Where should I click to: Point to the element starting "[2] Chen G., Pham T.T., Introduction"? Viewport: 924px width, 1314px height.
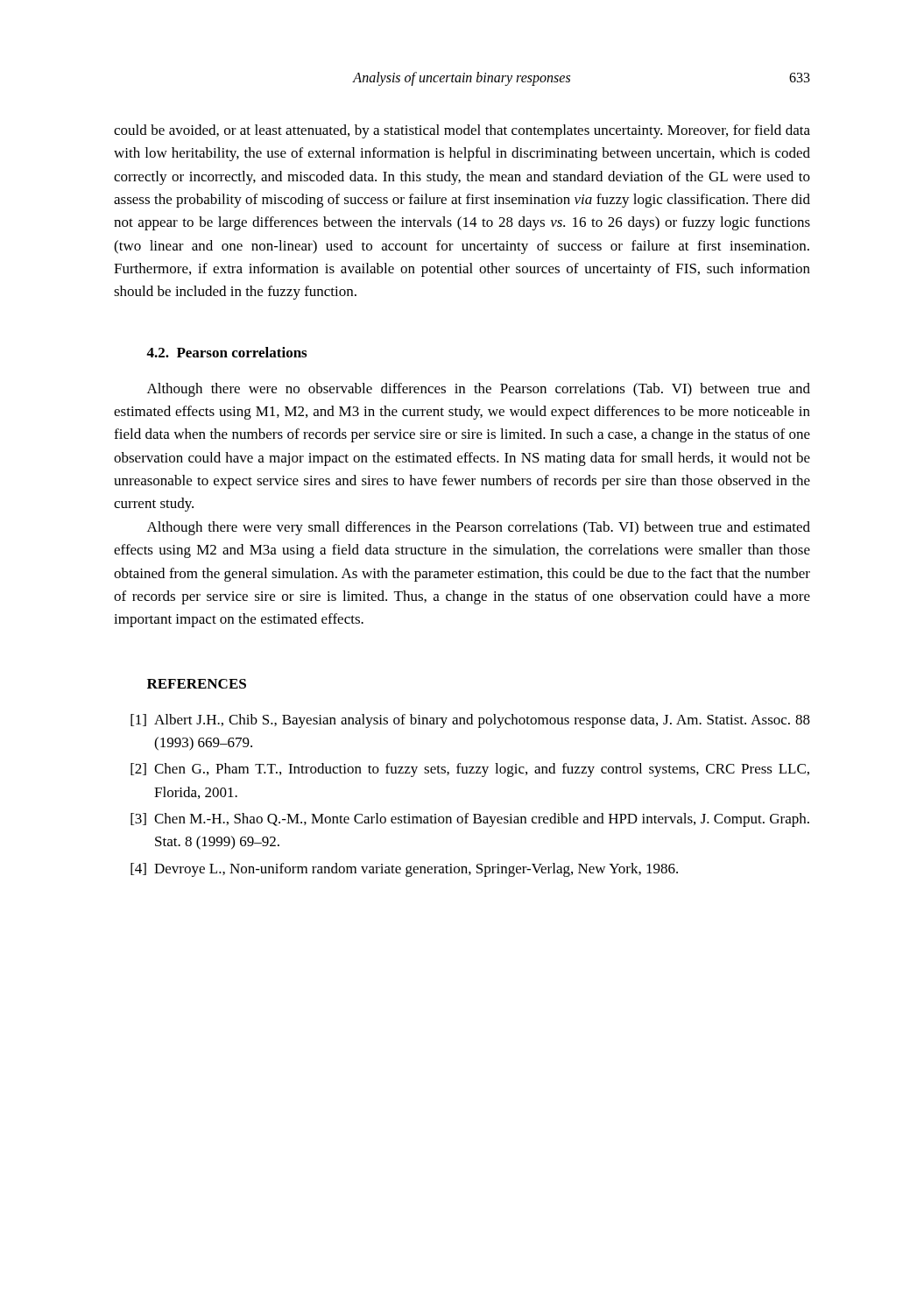coord(462,781)
